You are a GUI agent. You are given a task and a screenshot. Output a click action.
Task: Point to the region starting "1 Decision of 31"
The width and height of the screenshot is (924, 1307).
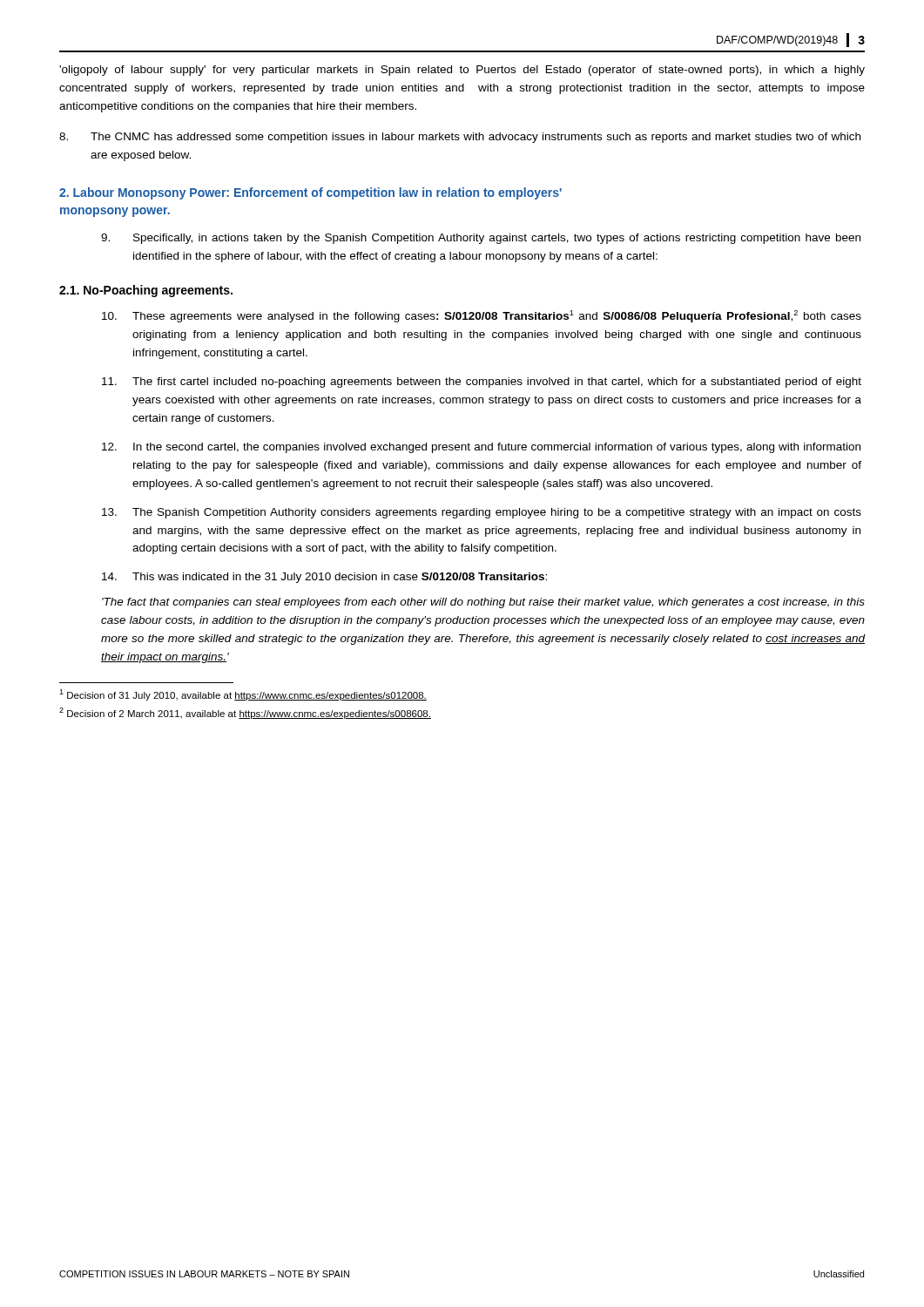tap(243, 694)
